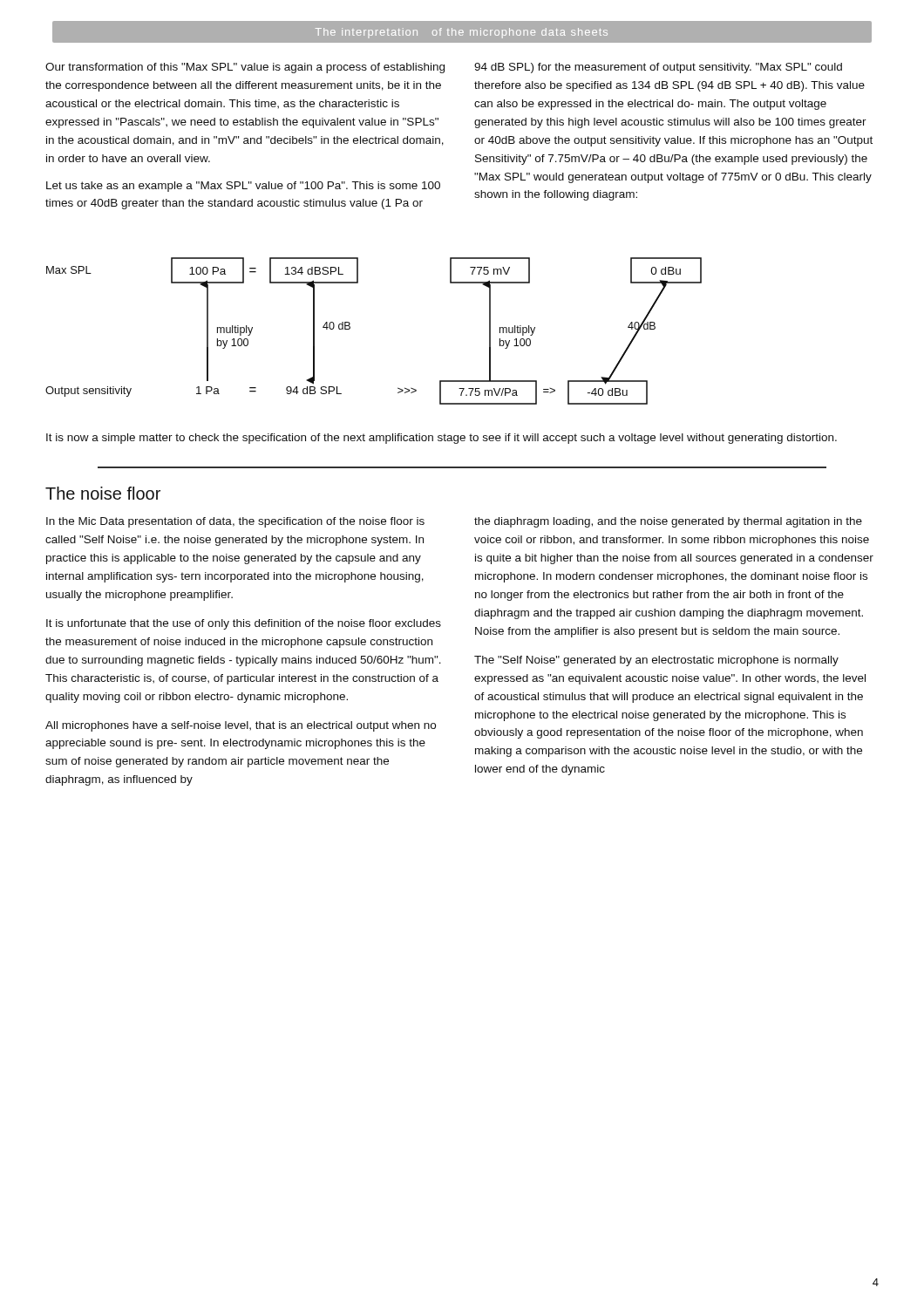The image size is (924, 1308).
Task: Click on the text block that reads "In the Mic Data presentation"
Action: [248, 651]
